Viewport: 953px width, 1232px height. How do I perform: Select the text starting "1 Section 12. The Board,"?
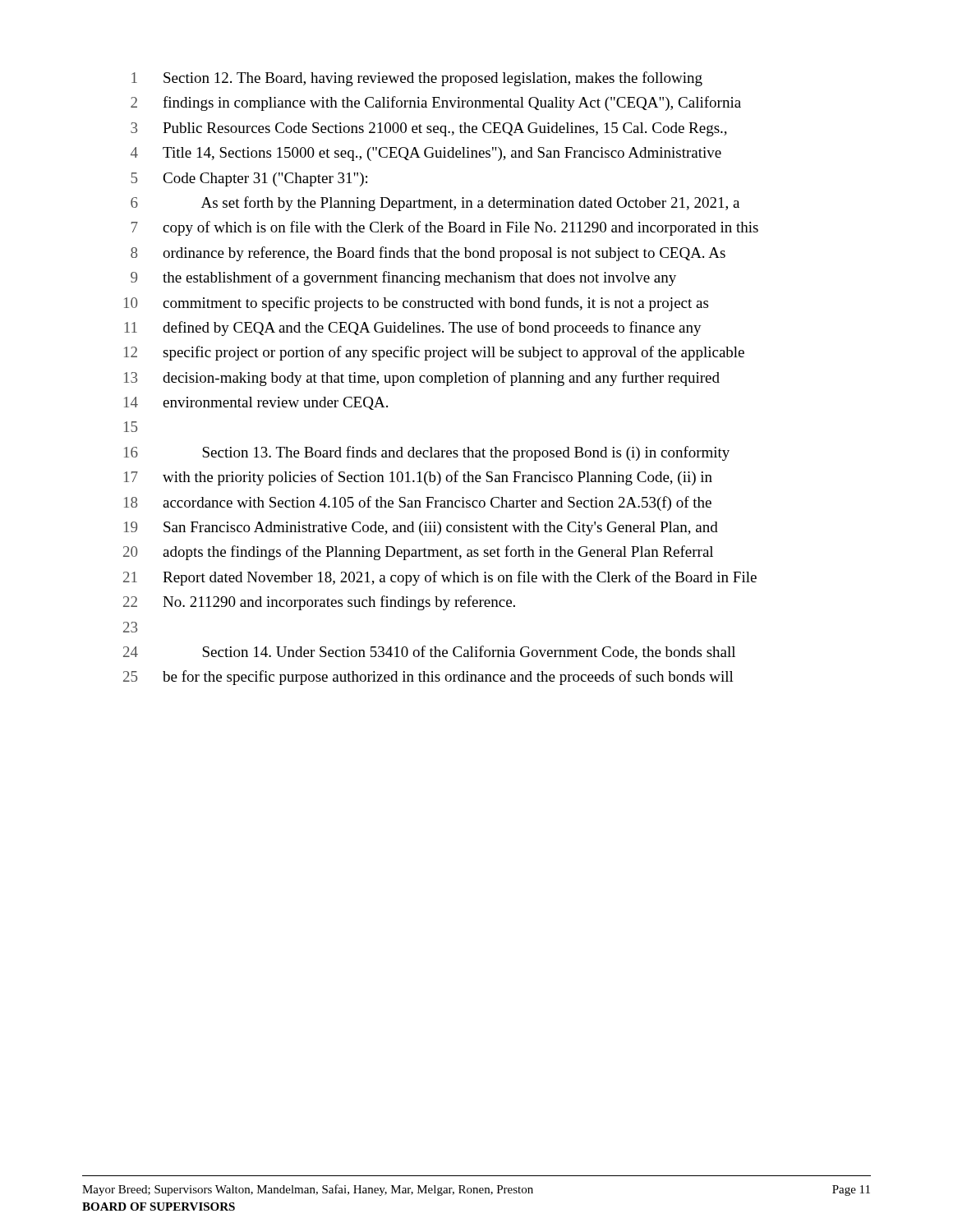(x=485, y=128)
